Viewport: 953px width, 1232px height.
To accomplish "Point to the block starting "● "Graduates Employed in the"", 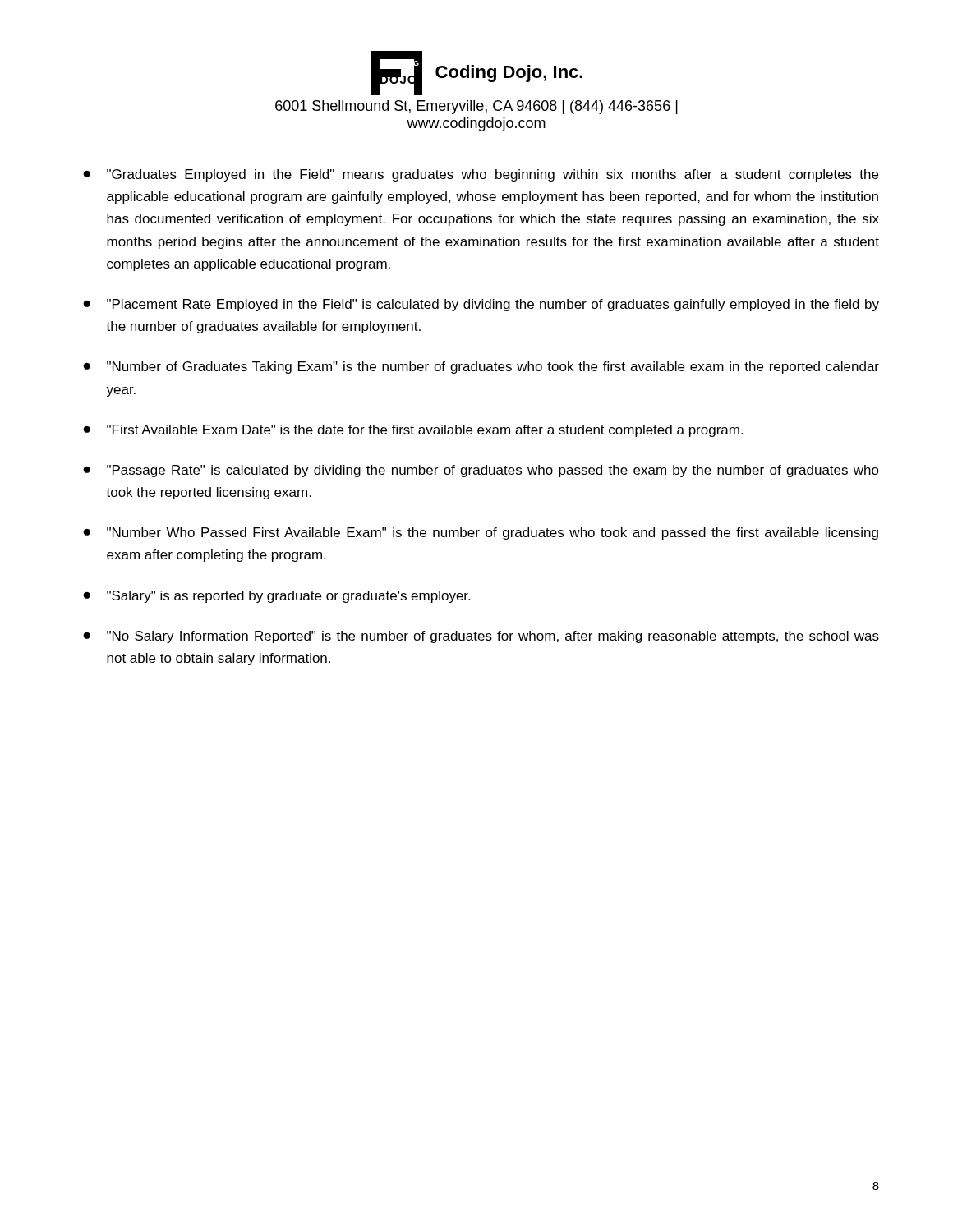I will [x=481, y=219].
